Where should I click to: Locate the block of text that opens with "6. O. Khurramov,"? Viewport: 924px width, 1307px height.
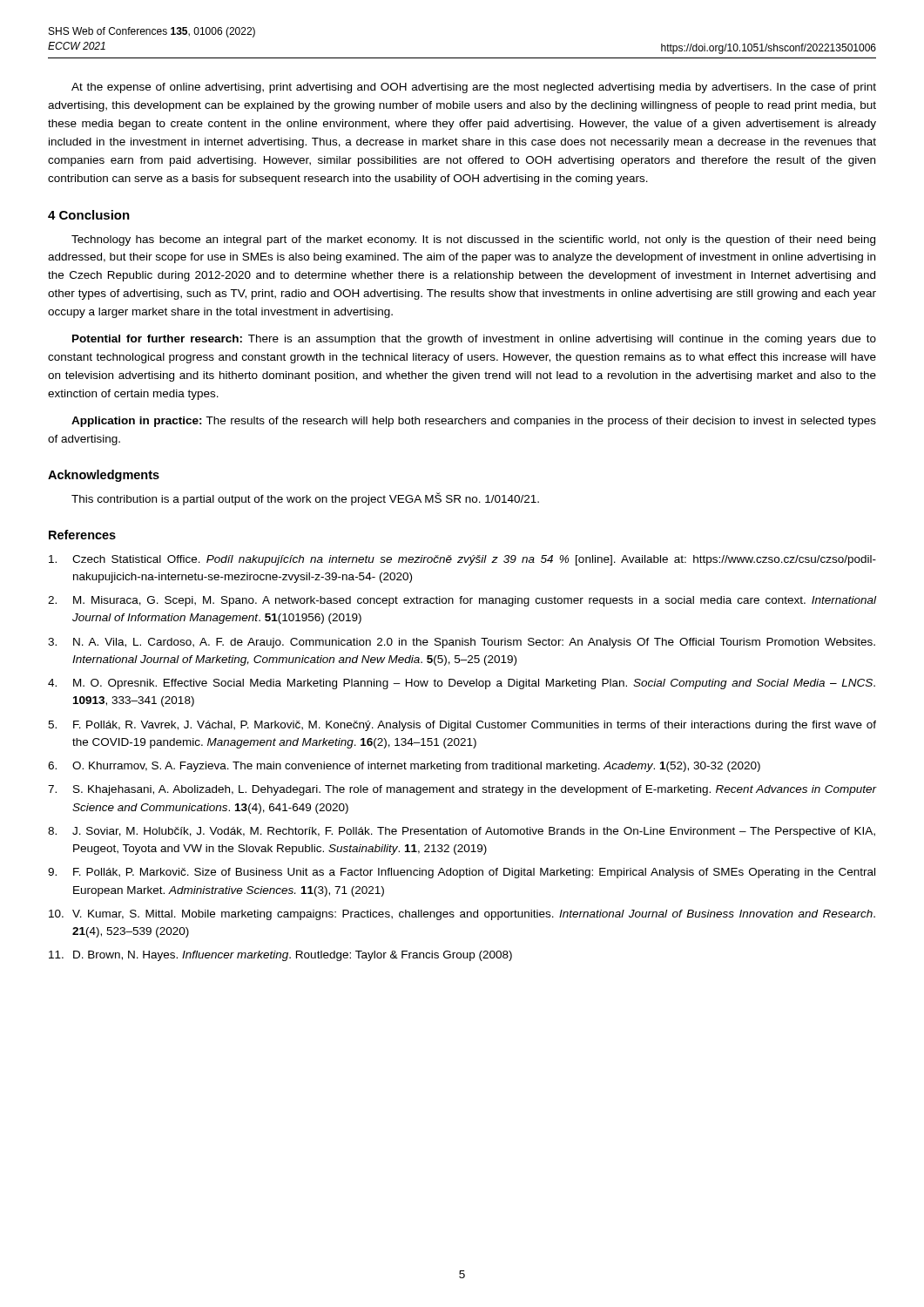tap(462, 766)
